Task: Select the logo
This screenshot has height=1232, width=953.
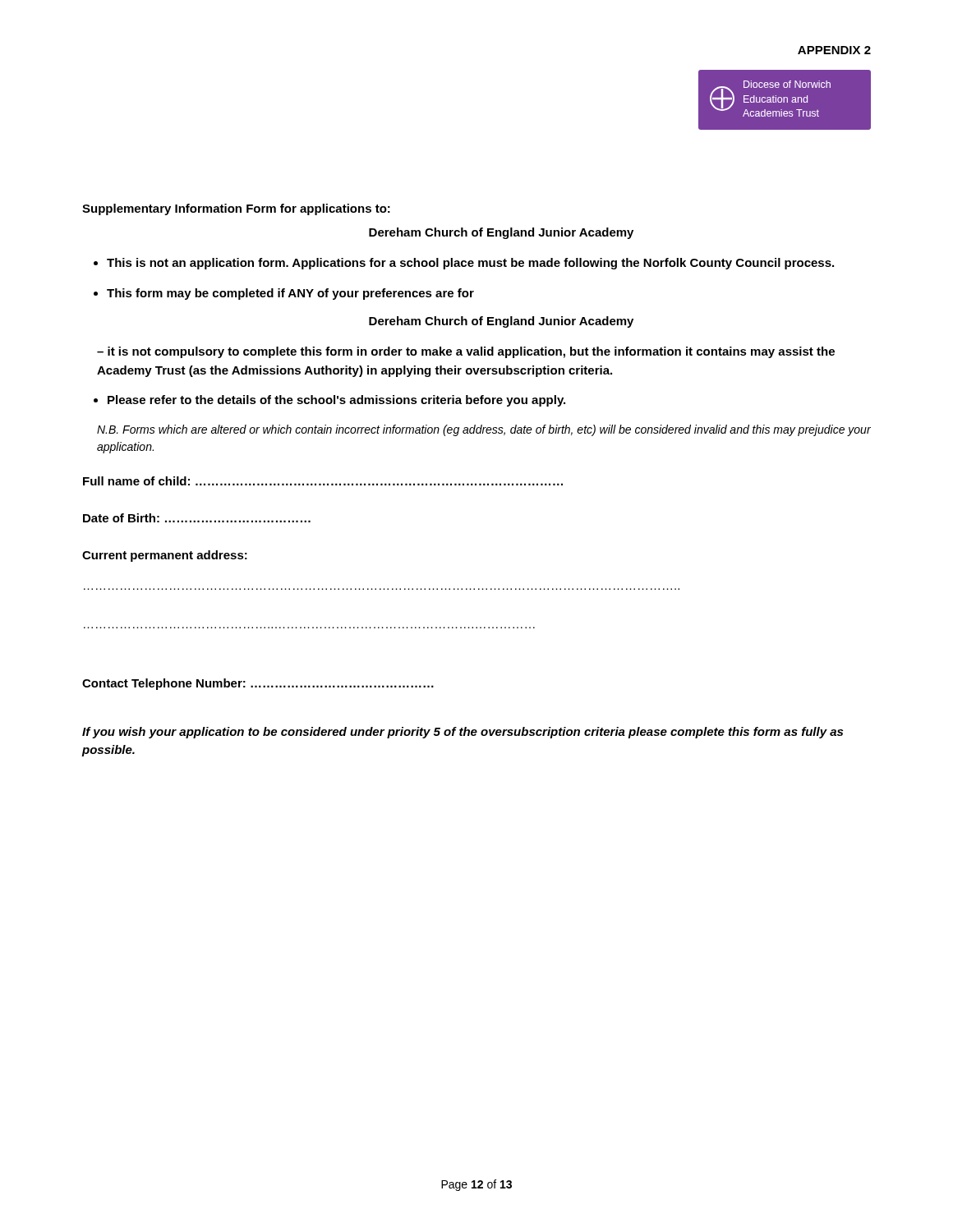Action: click(785, 100)
